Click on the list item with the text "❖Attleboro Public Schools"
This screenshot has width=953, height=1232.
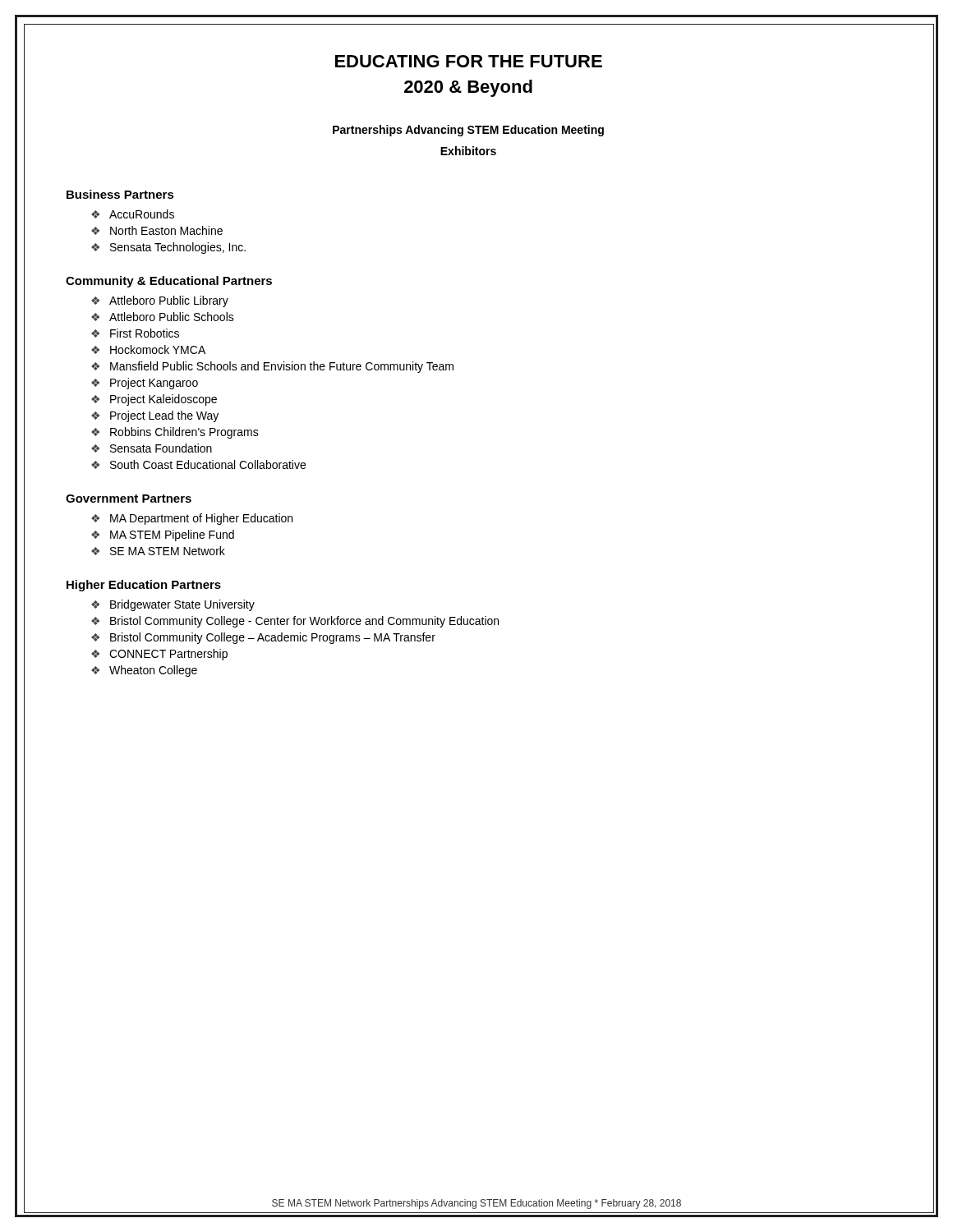(x=162, y=317)
